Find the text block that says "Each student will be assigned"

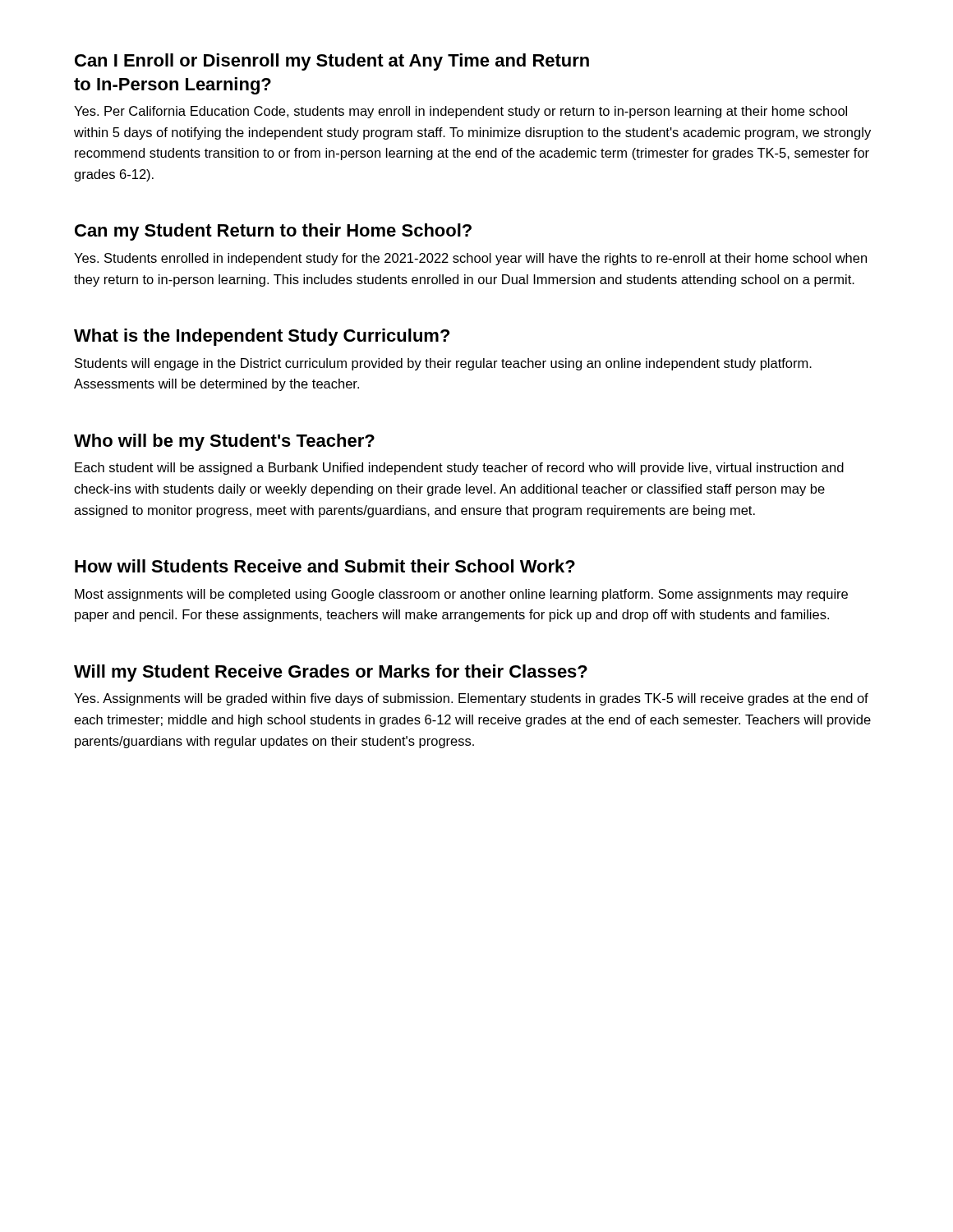pos(459,489)
